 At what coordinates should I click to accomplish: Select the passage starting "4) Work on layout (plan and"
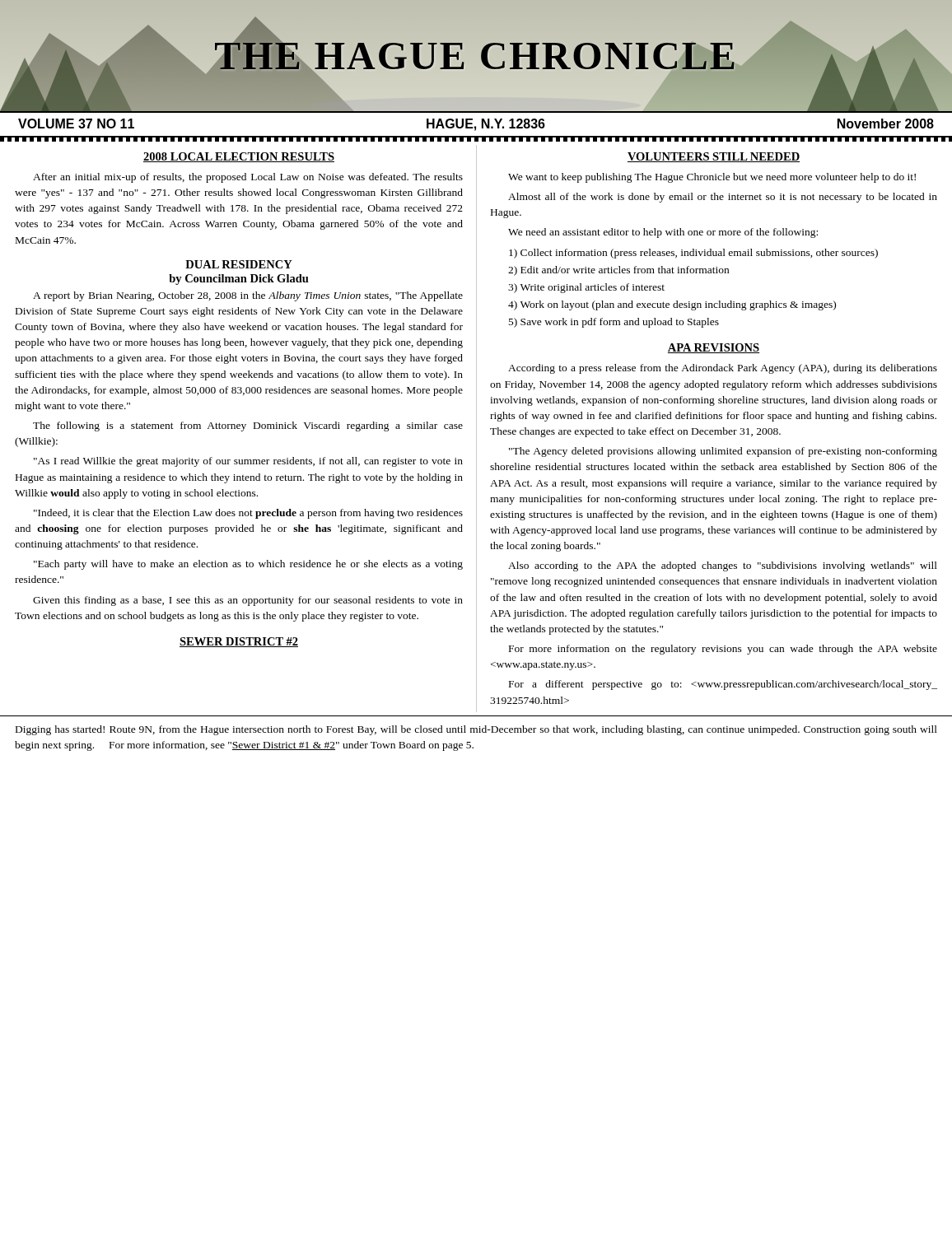click(x=672, y=304)
